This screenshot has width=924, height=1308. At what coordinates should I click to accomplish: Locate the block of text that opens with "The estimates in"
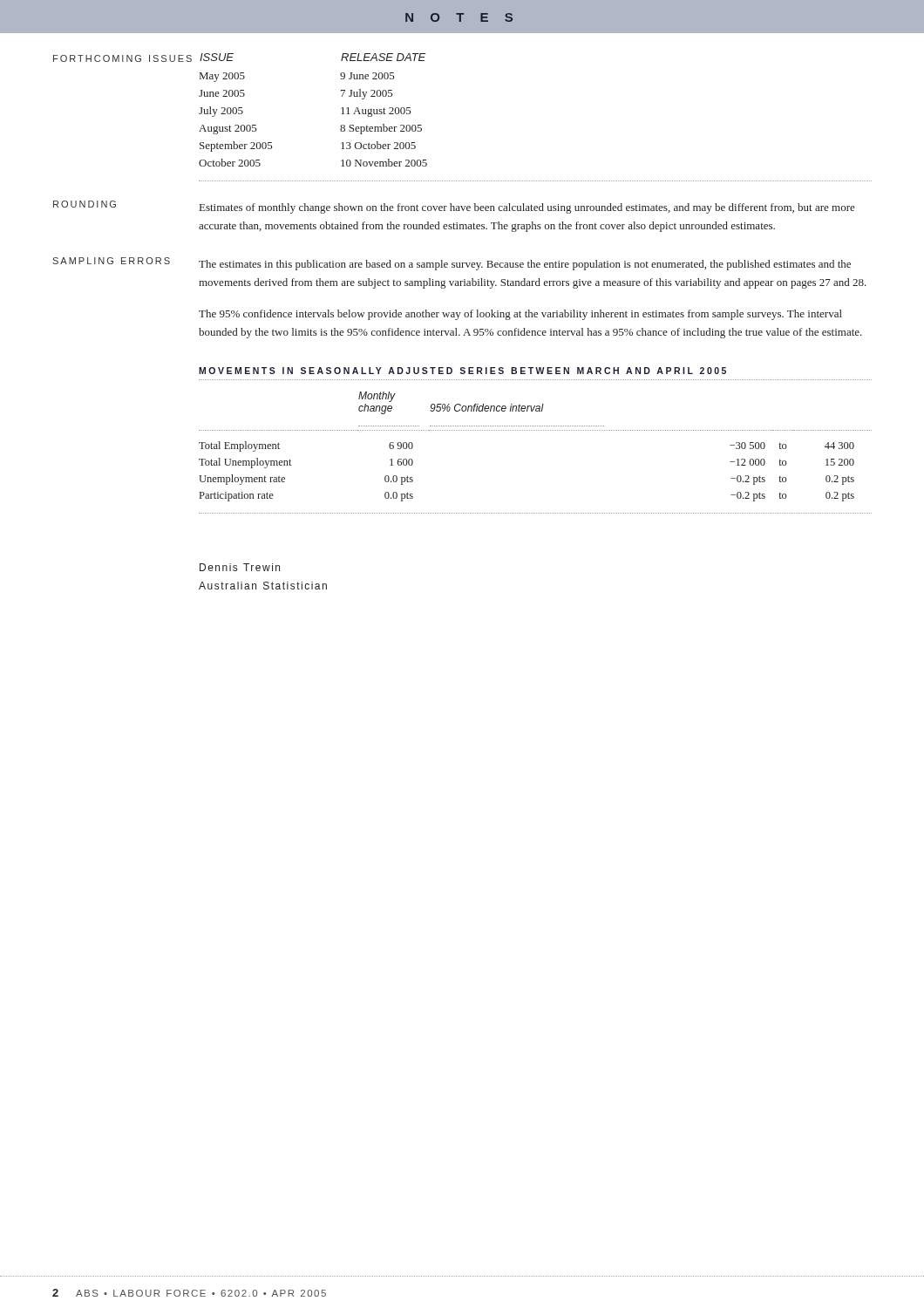click(533, 273)
